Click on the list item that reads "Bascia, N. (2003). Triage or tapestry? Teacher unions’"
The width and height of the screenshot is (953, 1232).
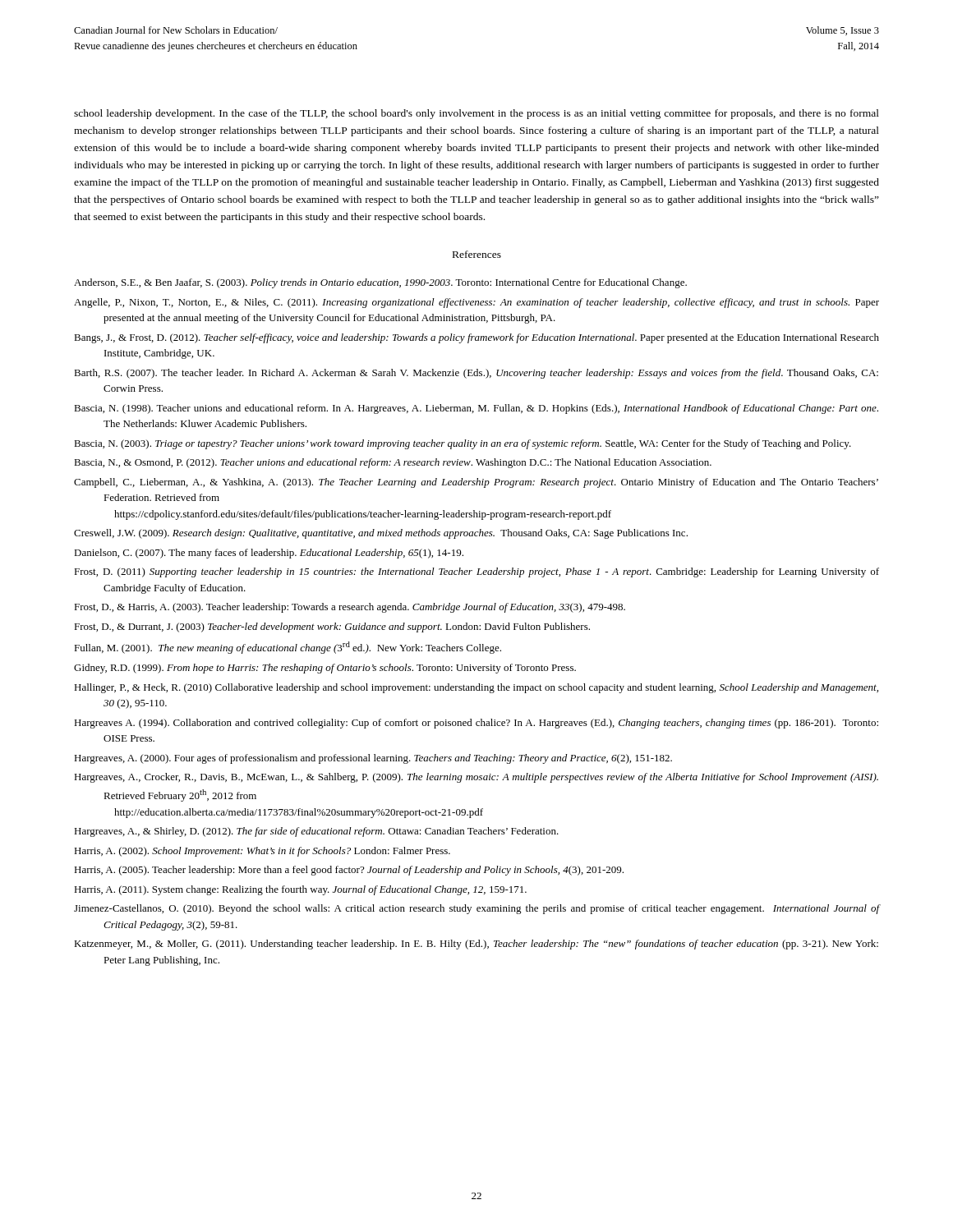pos(463,443)
